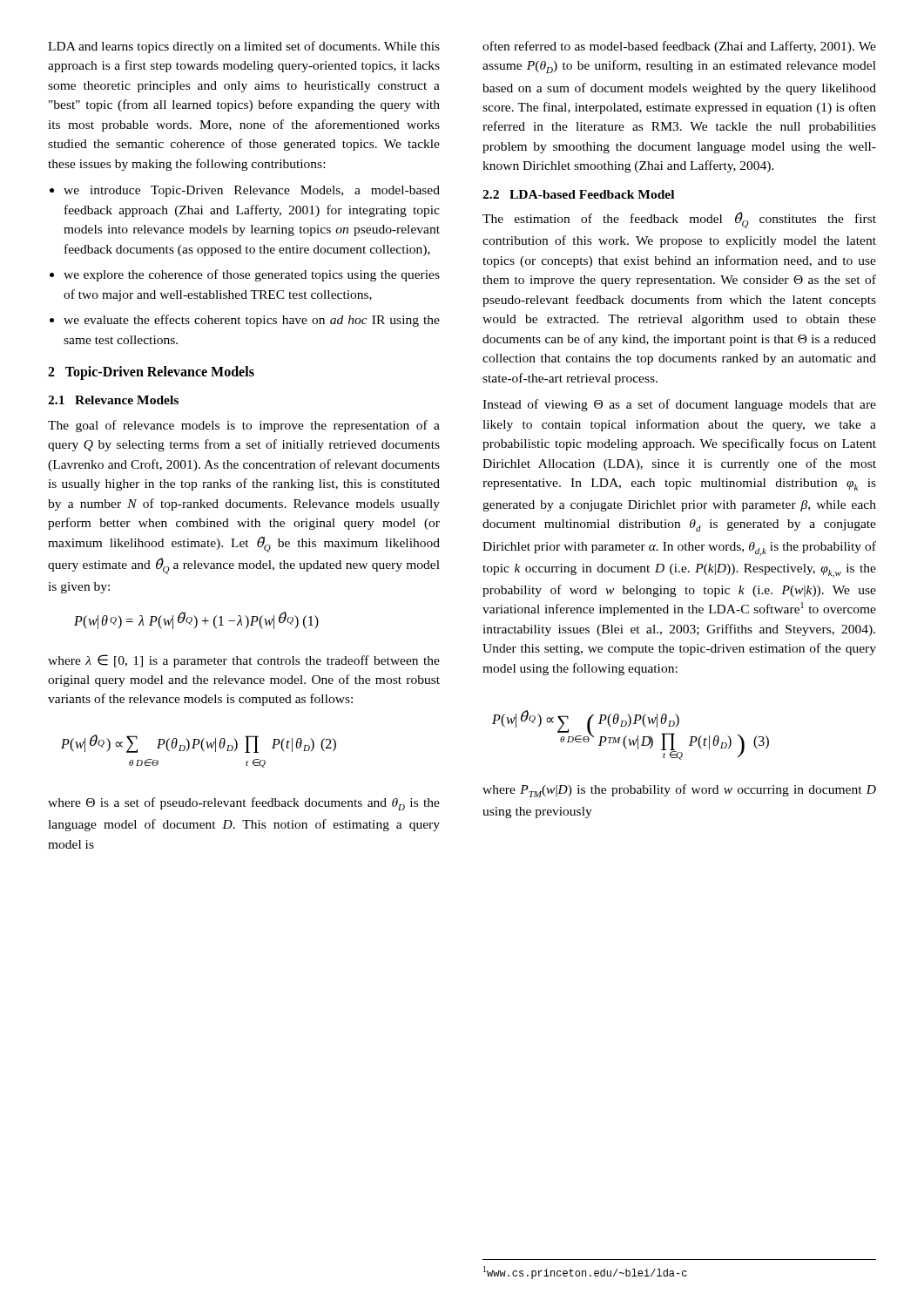Find the block on this page that starts "we introduce Topic-Driven"
Image resolution: width=924 pixels, height=1307 pixels.
252,220
